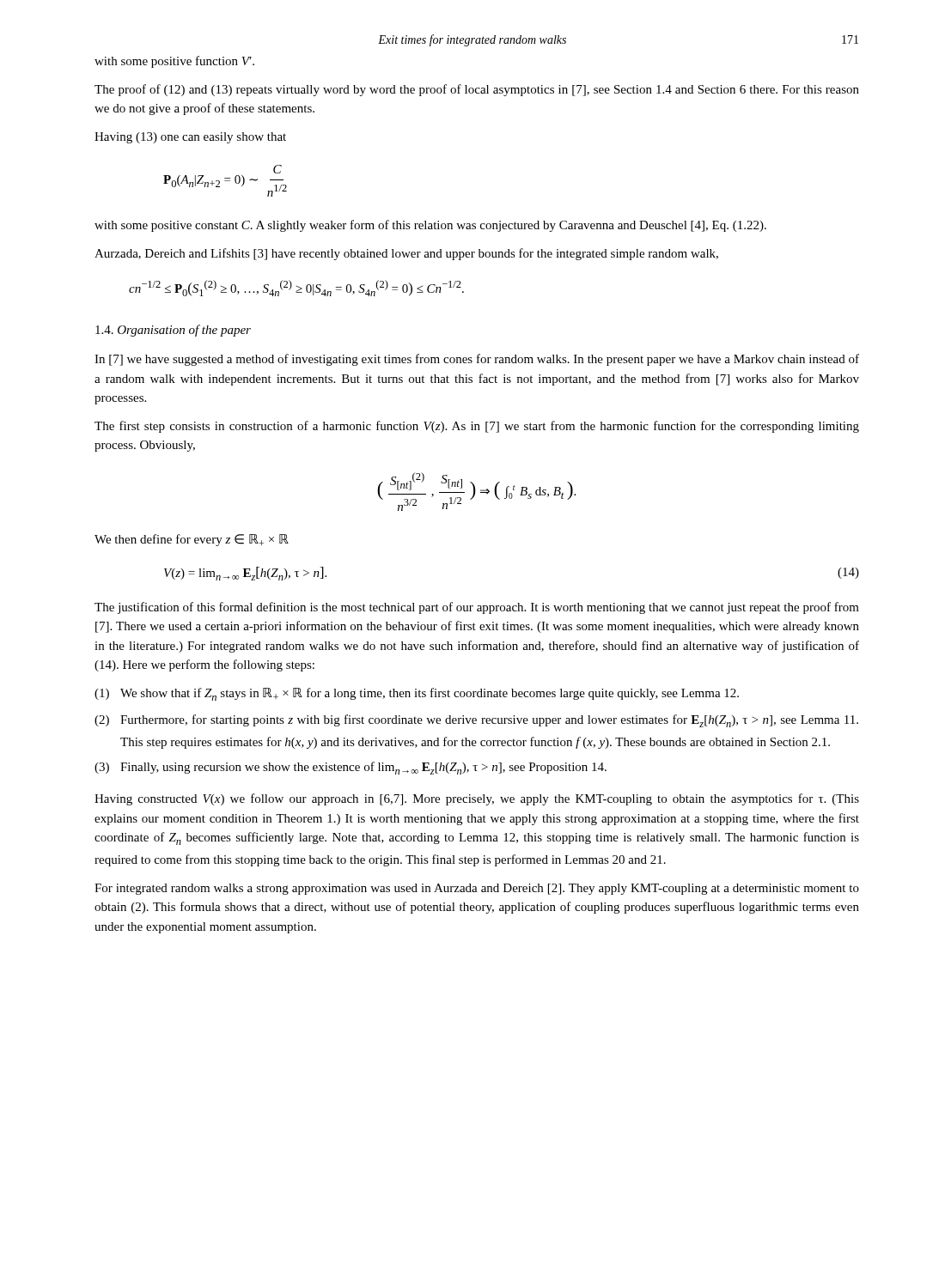Locate the region starting "For integrated random walks a strong approximation"
945x1288 pixels.
[477, 907]
